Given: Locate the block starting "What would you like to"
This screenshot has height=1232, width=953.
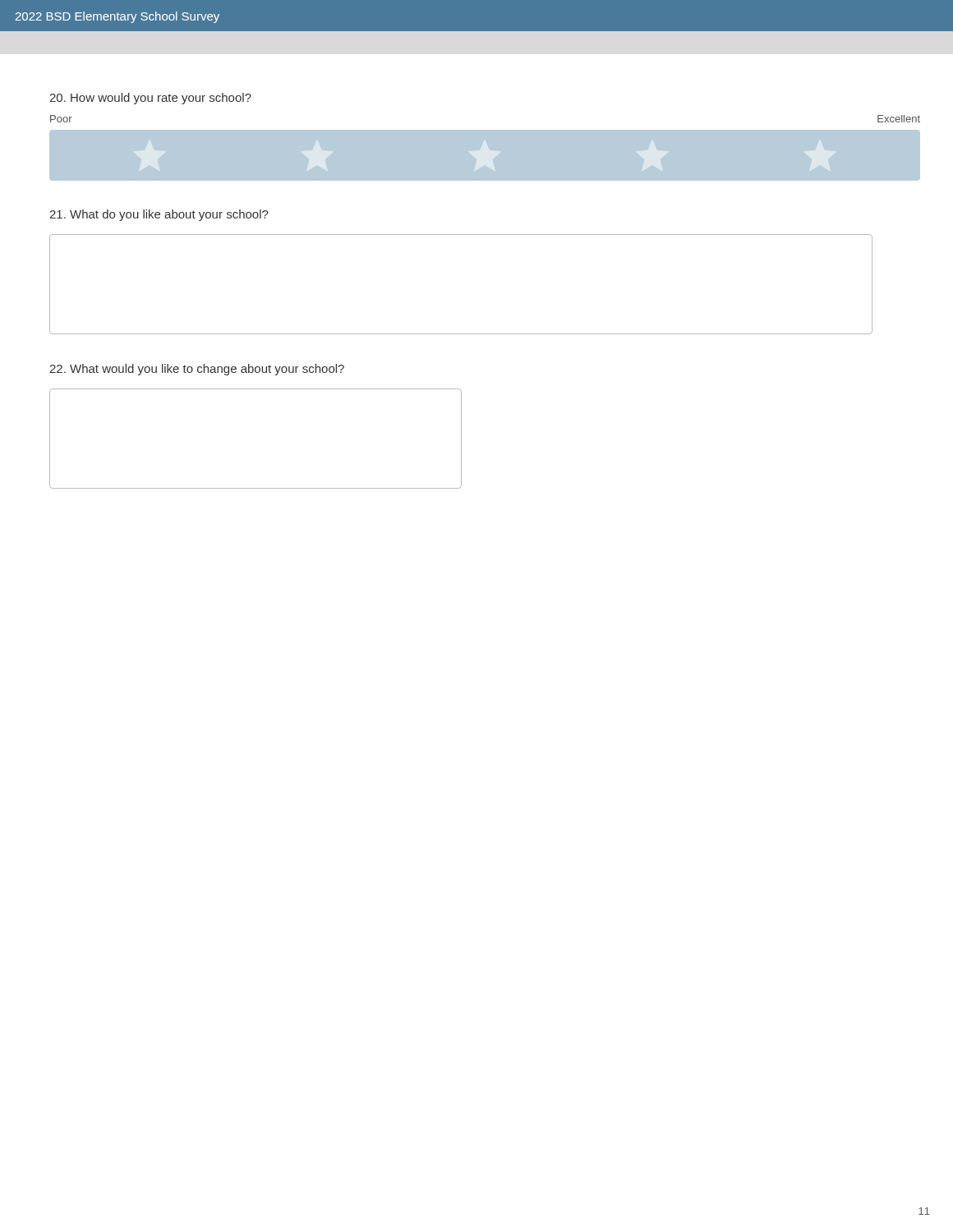Looking at the screenshot, I should pos(197,368).
